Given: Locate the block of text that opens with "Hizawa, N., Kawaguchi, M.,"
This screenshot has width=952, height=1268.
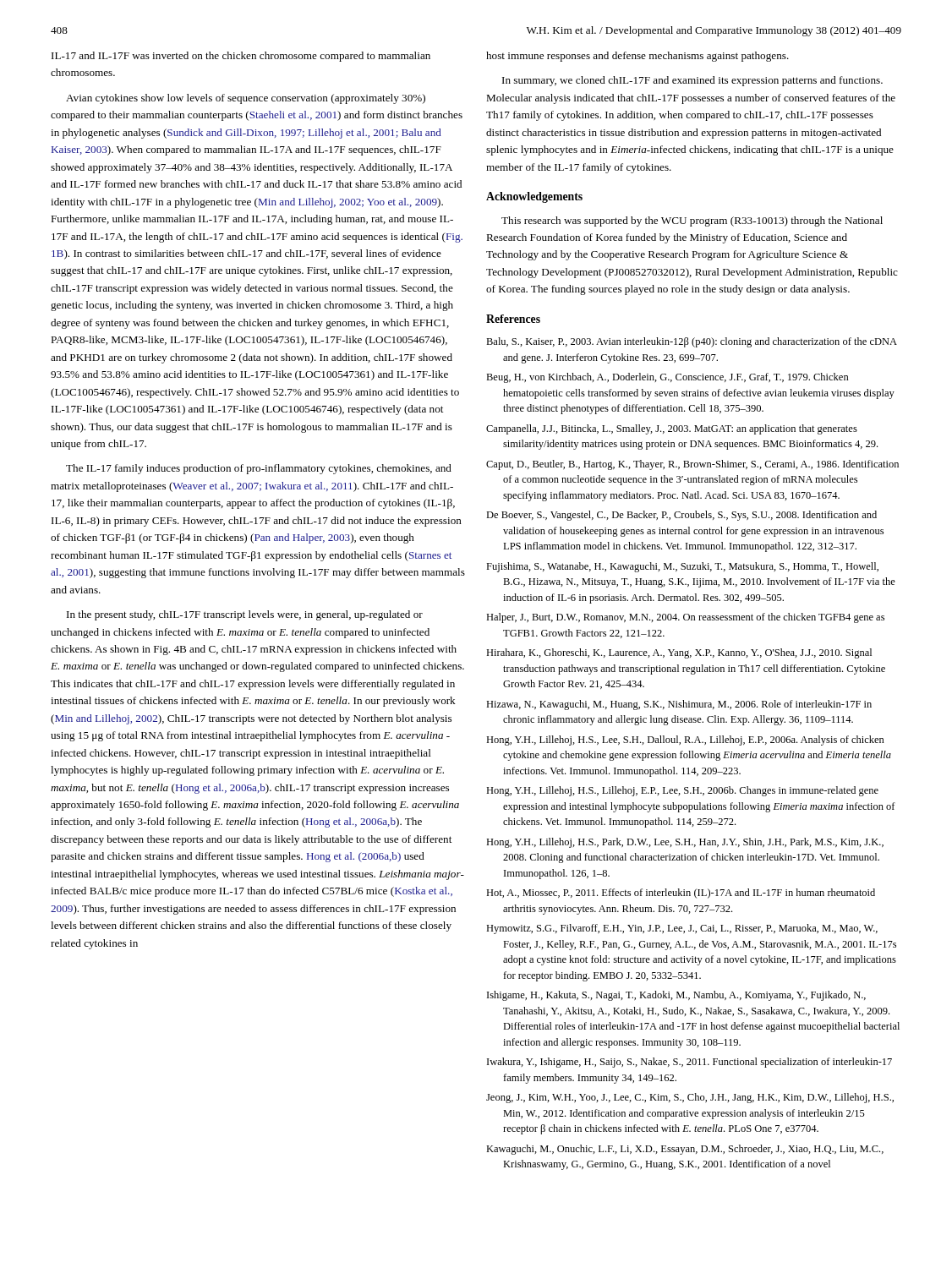Looking at the screenshot, I should (x=679, y=712).
